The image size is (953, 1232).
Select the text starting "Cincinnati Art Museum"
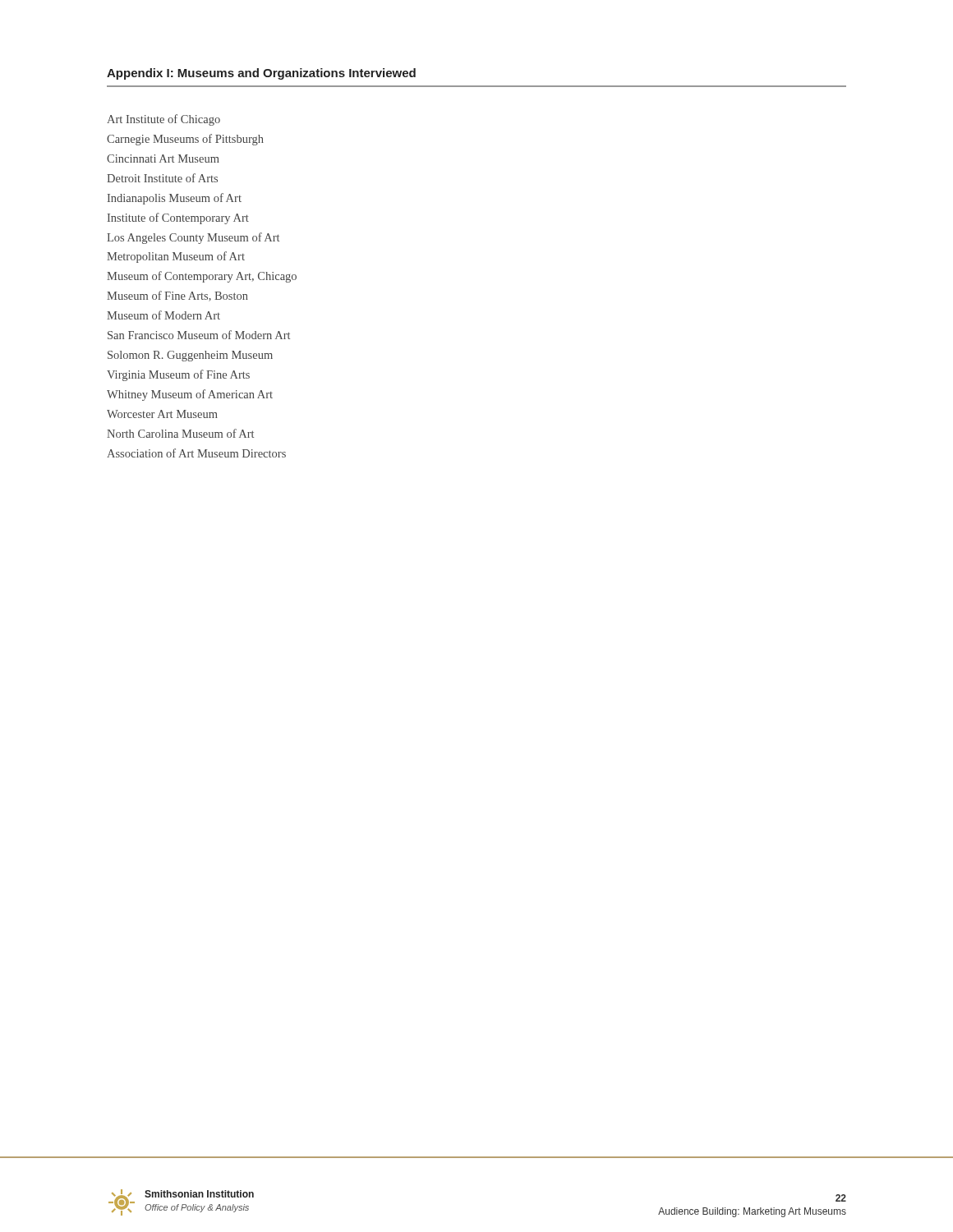(x=163, y=158)
